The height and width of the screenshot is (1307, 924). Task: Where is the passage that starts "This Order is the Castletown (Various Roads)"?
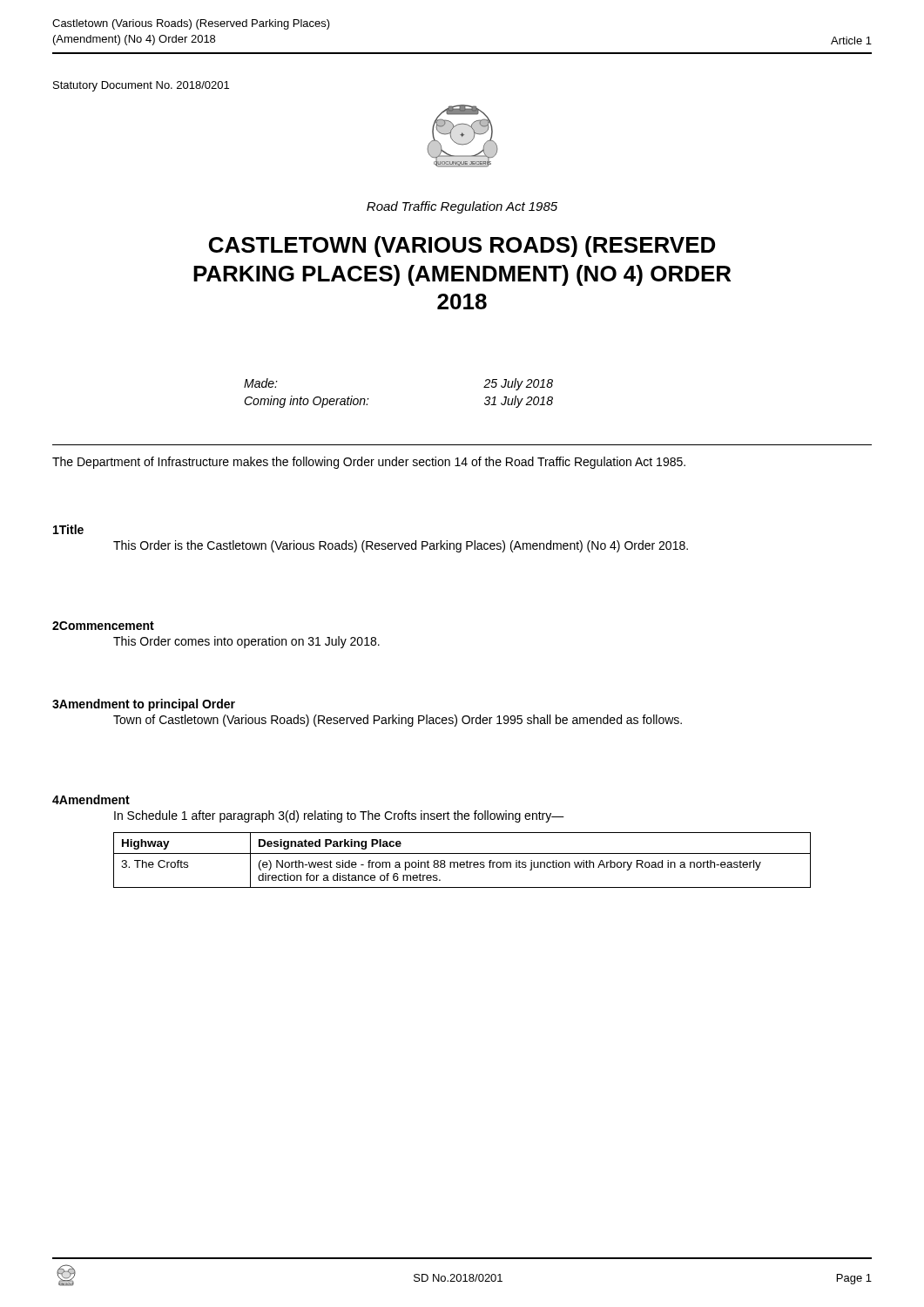coord(401,545)
